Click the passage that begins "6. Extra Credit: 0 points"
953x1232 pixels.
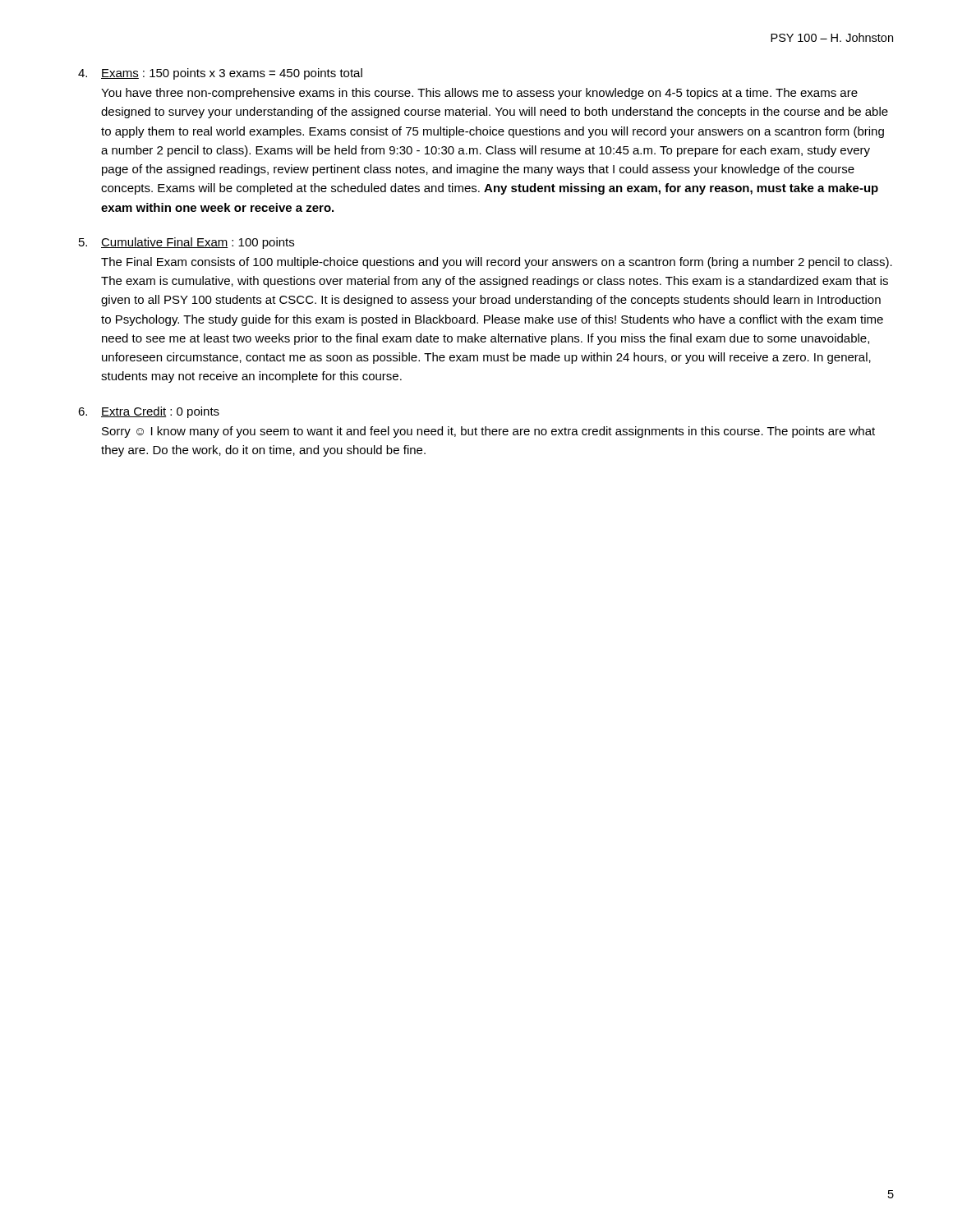coord(486,431)
